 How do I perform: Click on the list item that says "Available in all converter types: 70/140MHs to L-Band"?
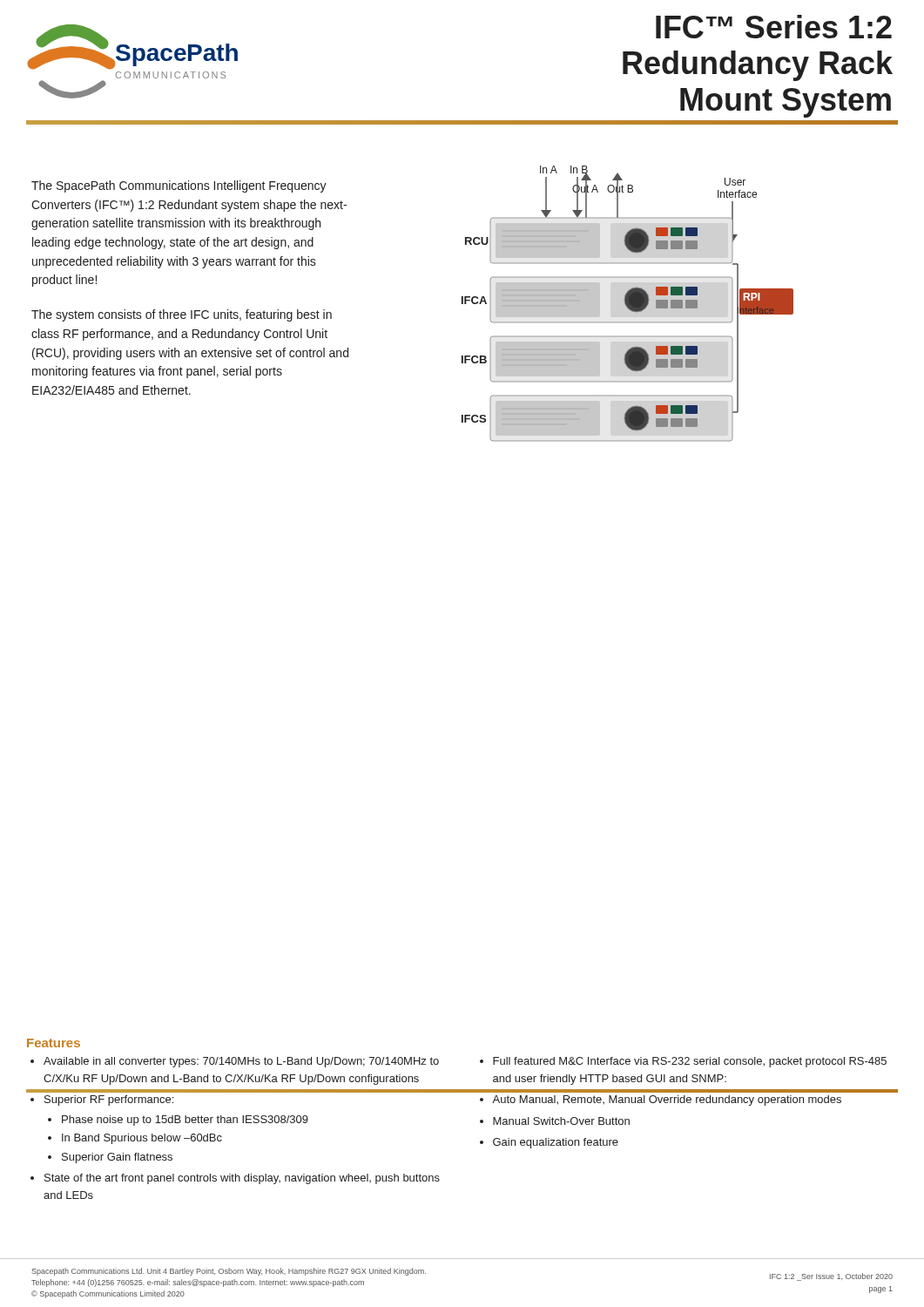pyautogui.click(x=241, y=1069)
